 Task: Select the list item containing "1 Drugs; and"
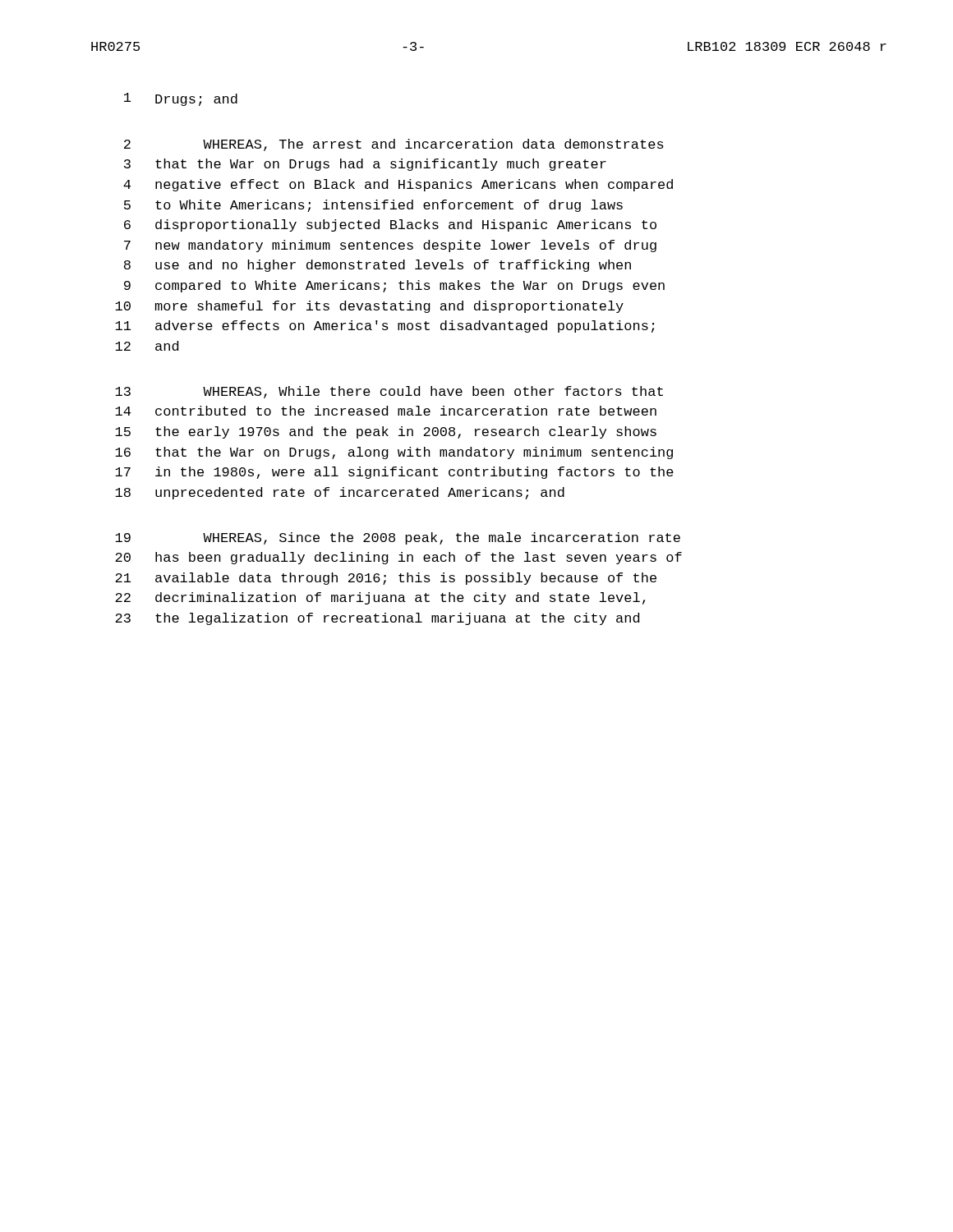click(x=181, y=99)
